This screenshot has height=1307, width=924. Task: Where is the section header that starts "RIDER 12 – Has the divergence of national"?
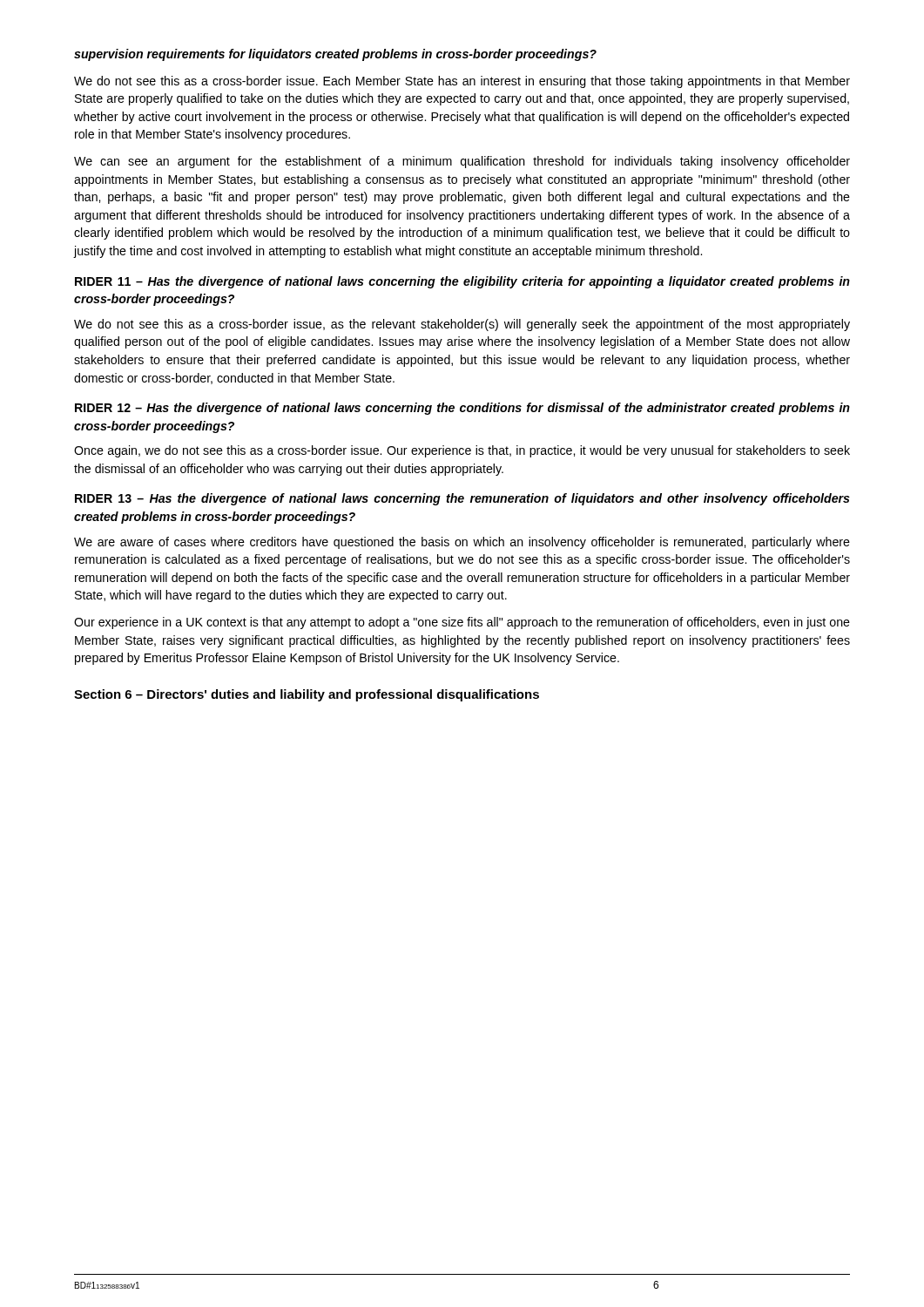pos(462,417)
